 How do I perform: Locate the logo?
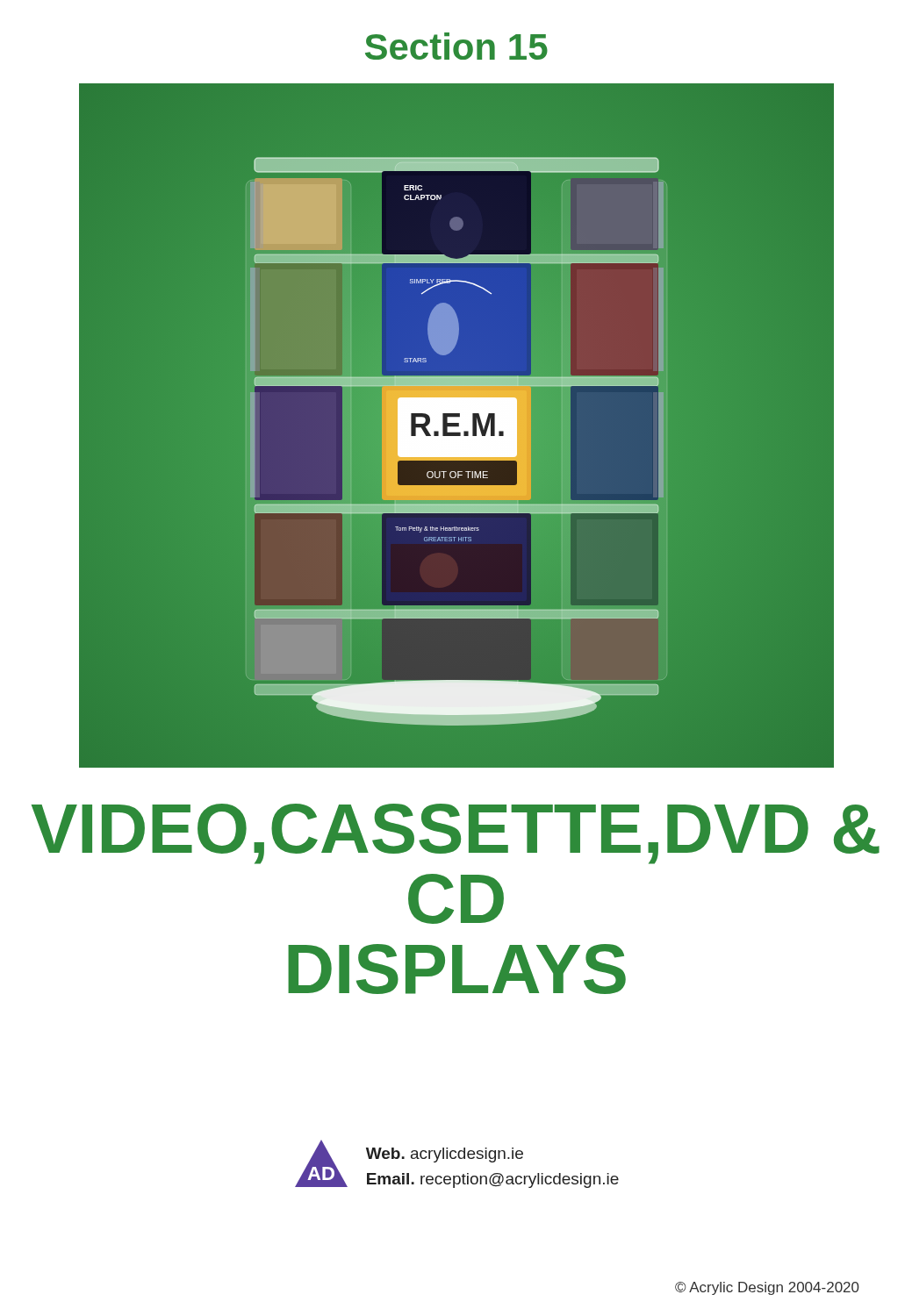(x=321, y=1166)
